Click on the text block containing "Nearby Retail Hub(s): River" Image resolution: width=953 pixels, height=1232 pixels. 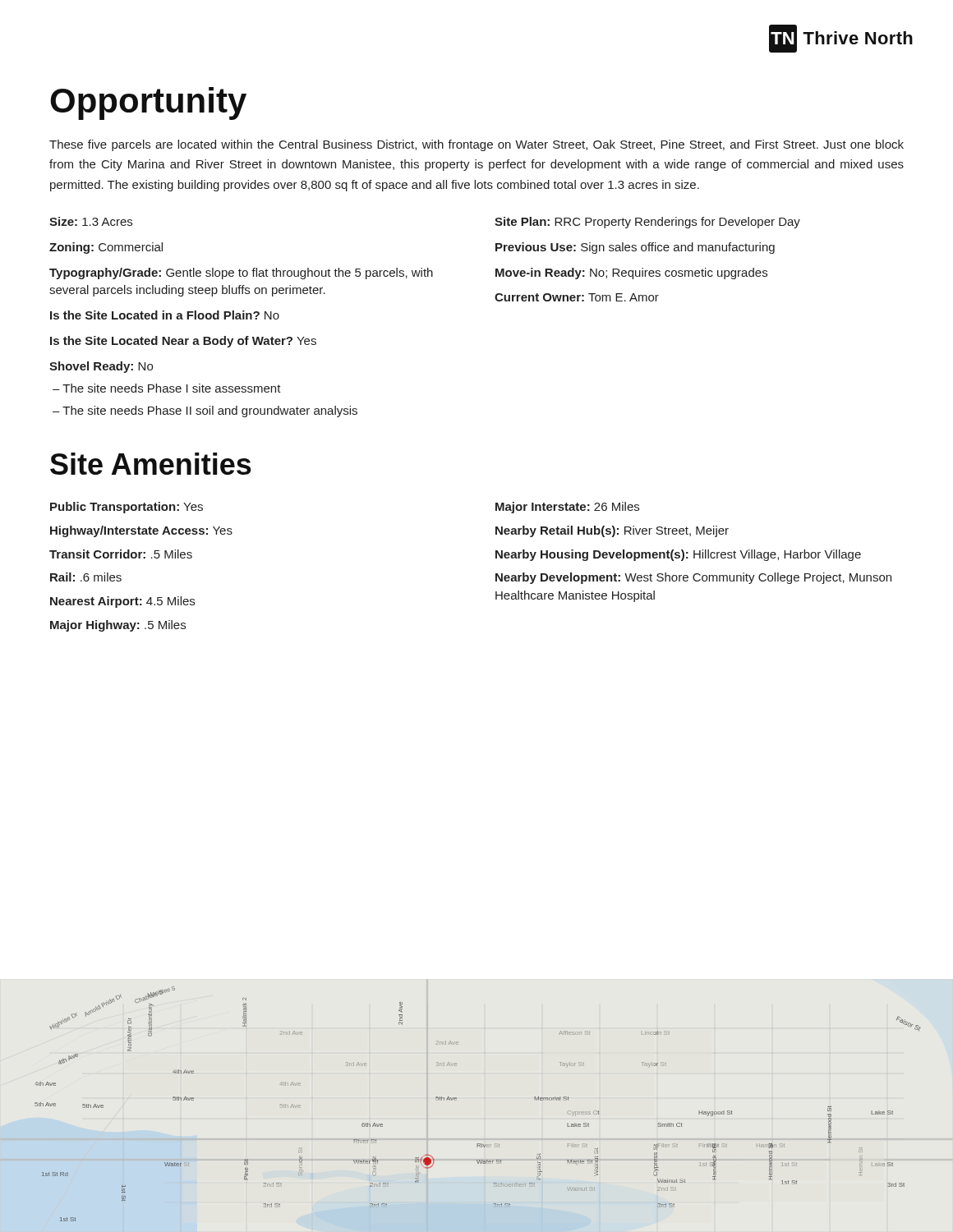[x=612, y=530]
